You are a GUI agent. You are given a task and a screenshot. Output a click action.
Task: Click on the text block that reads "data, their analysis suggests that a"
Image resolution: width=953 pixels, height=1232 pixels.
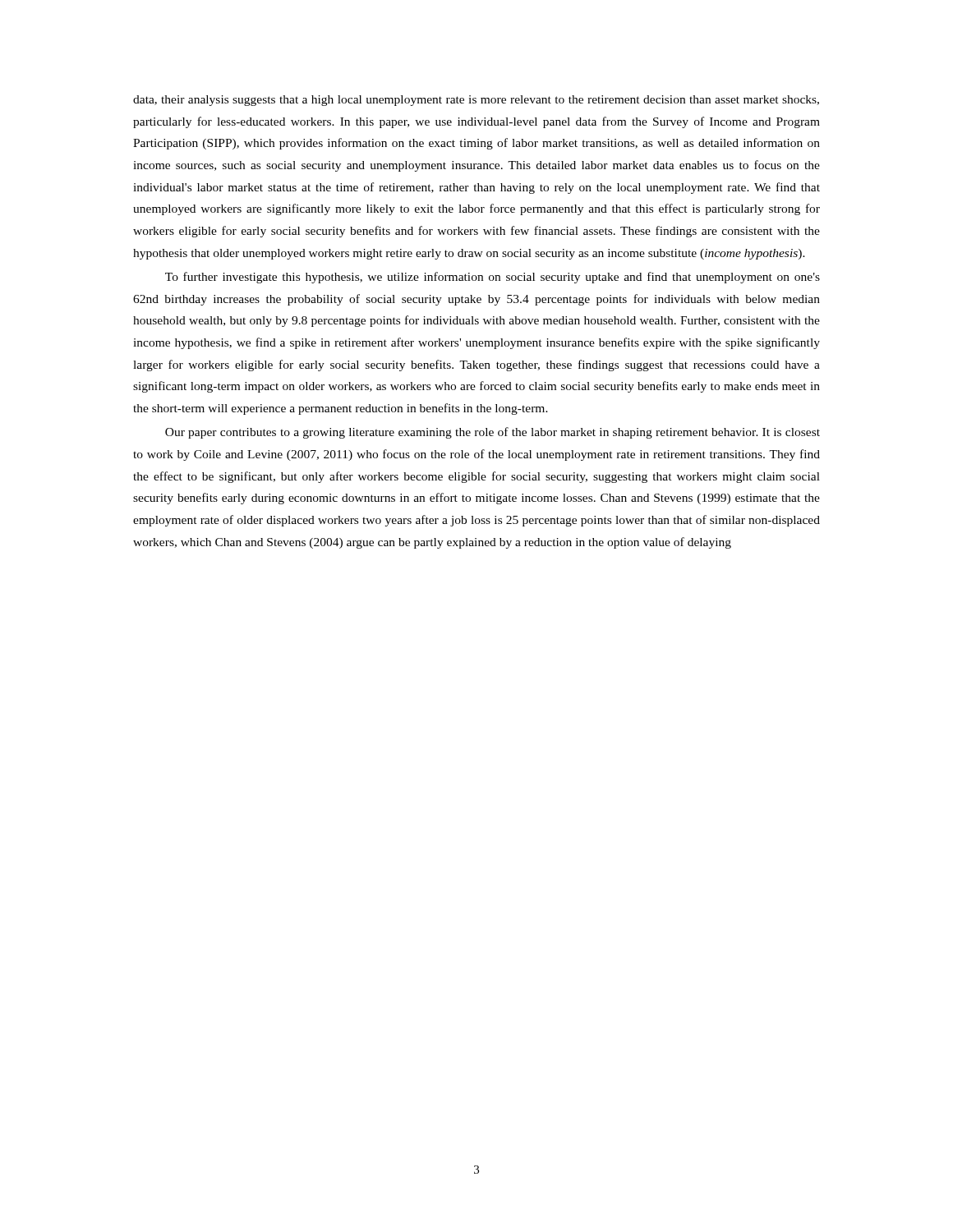[x=476, y=176]
